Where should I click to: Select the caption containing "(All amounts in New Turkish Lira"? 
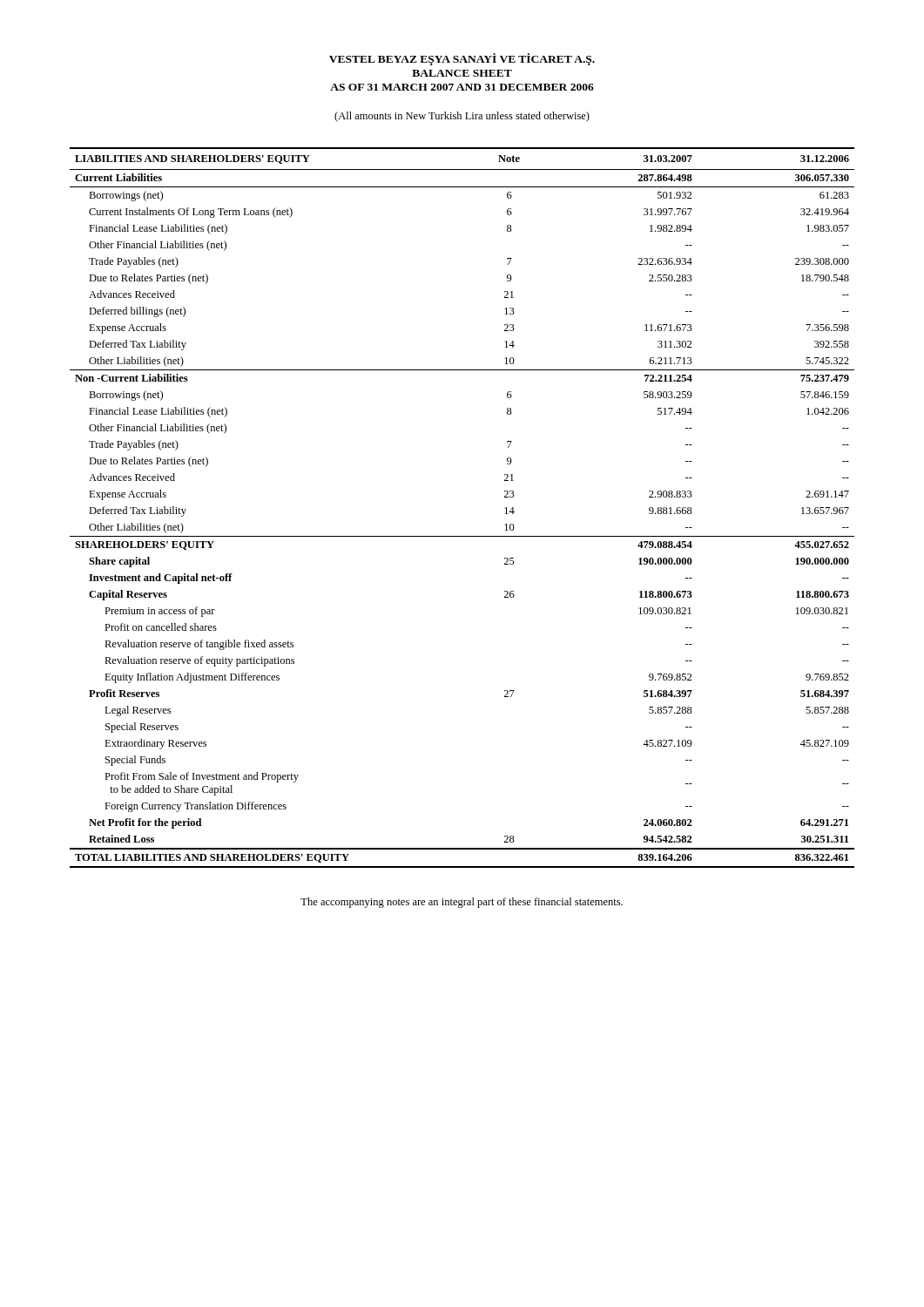click(x=462, y=116)
